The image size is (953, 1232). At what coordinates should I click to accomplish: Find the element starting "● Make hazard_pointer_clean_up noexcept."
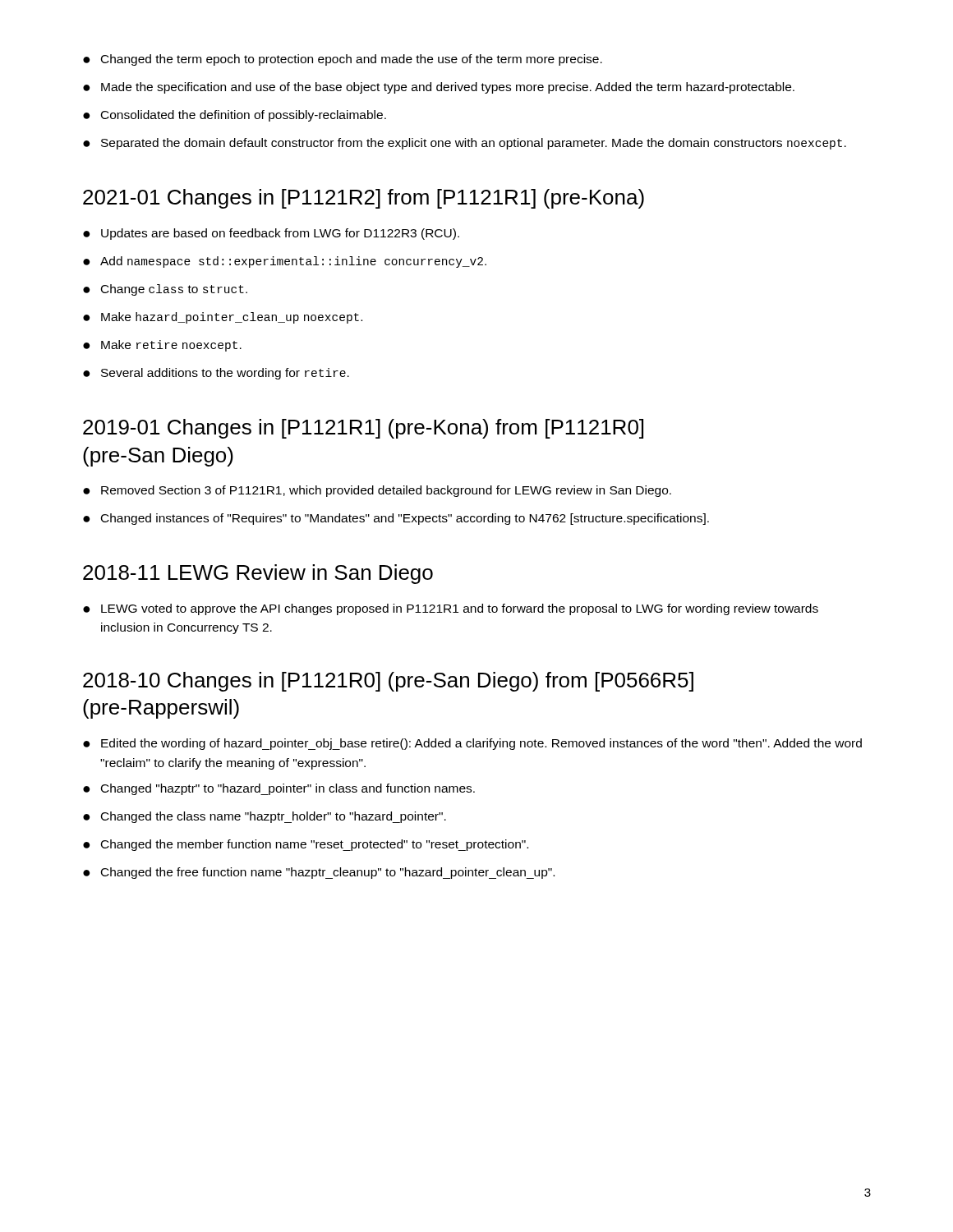click(x=223, y=318)
